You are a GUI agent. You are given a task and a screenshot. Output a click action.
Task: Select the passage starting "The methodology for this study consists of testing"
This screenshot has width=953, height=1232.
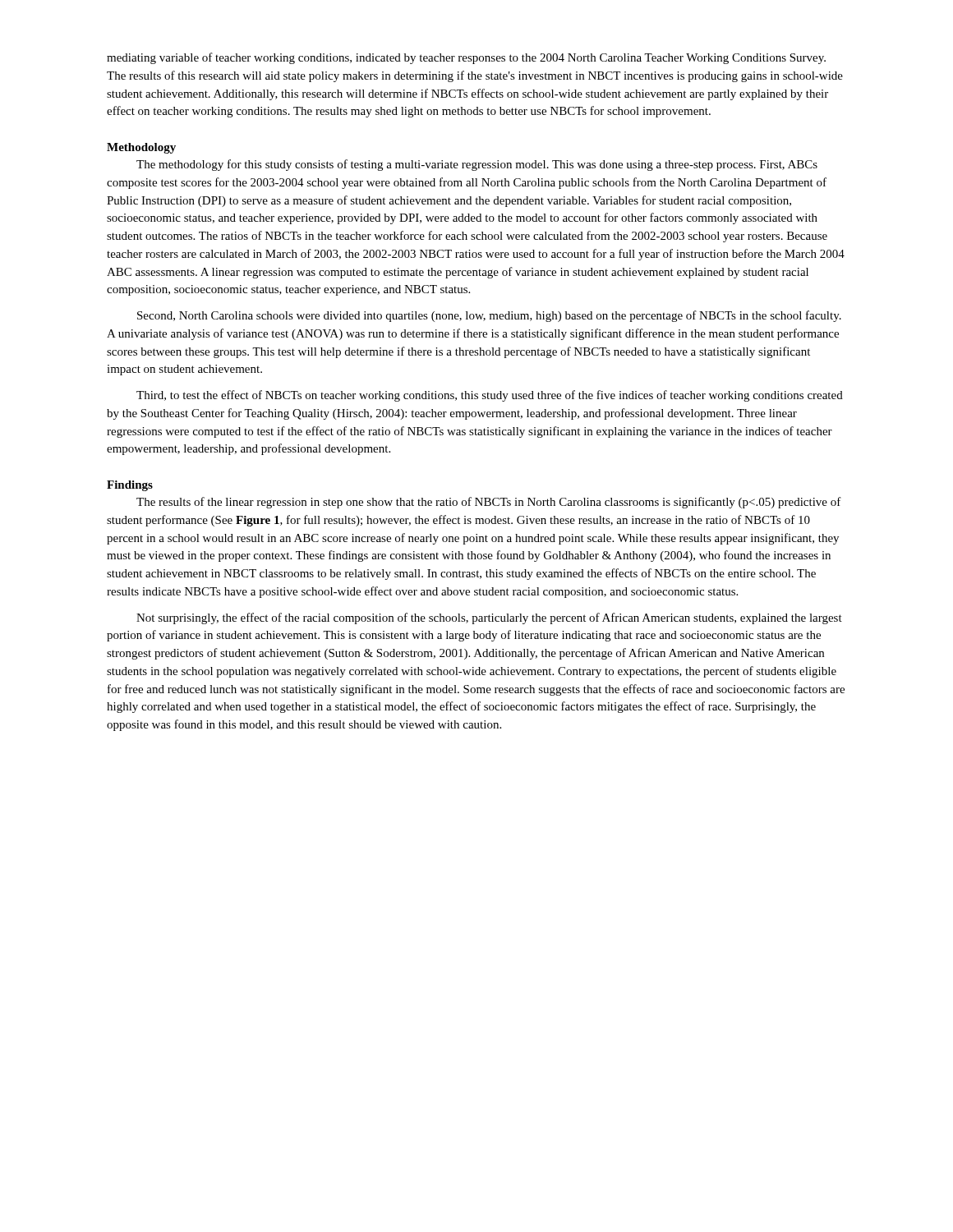(x=476, y=228)
